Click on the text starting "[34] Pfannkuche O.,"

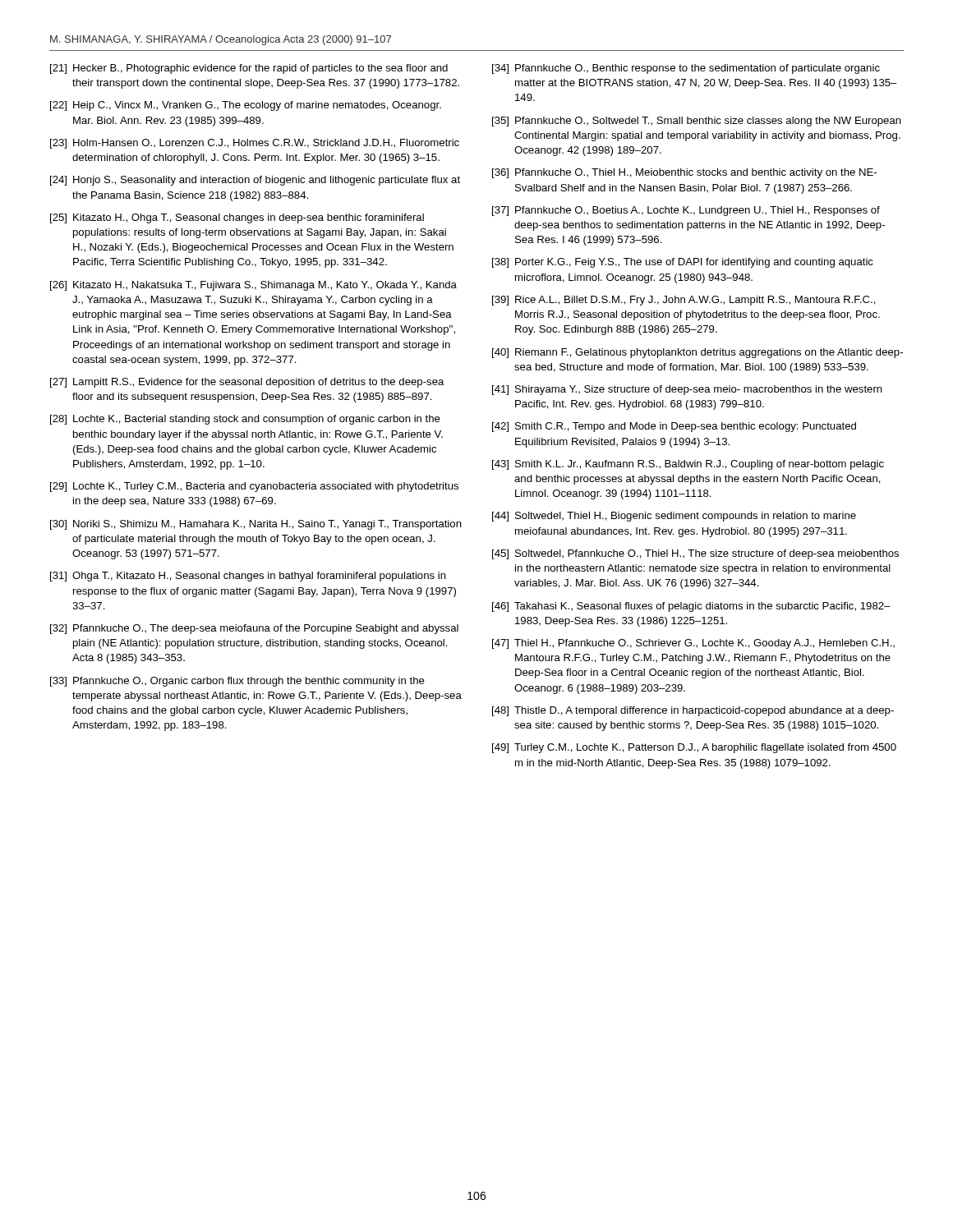(x=698, y=83)
